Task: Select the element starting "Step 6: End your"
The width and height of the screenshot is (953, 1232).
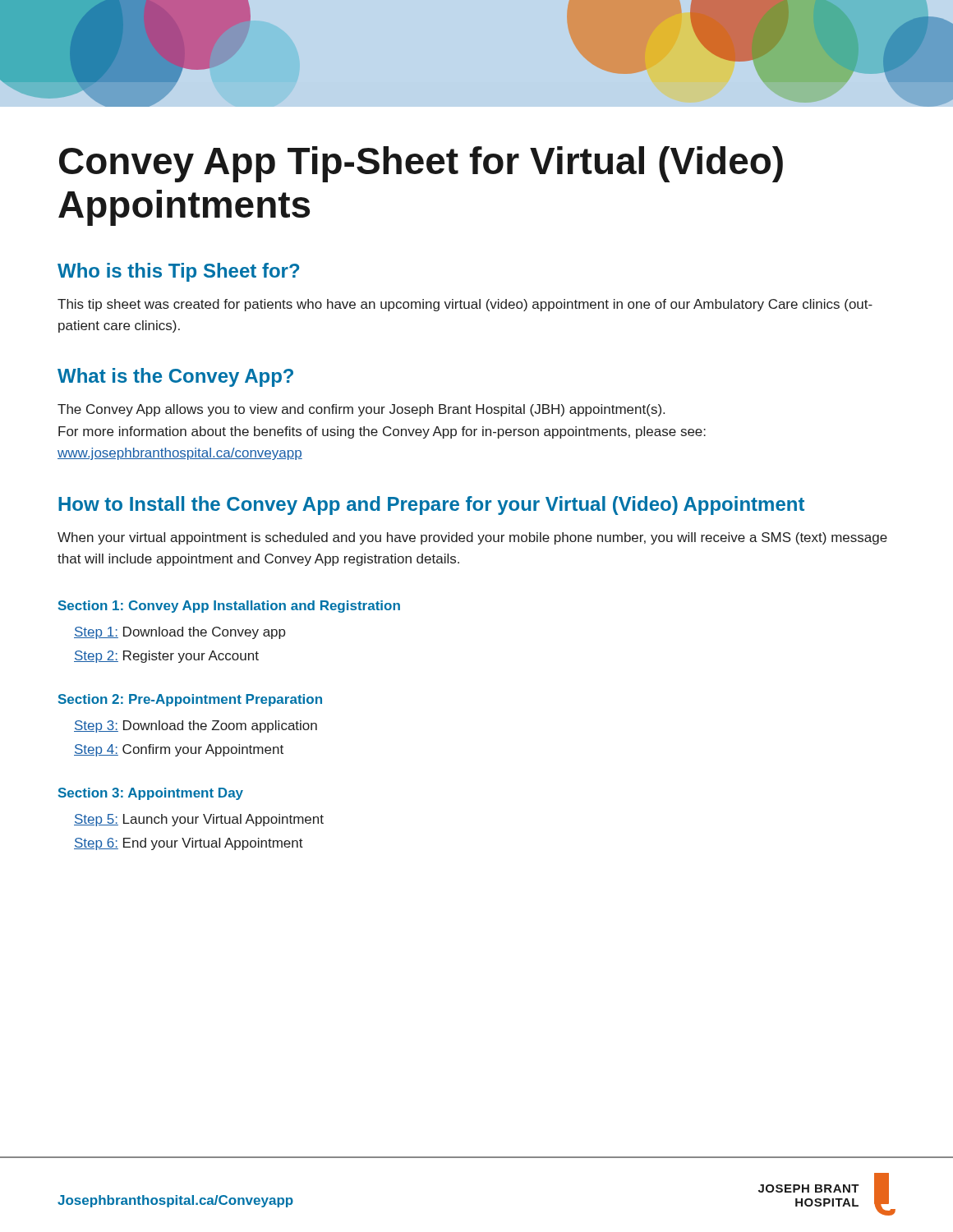Action: coord(189,844)
